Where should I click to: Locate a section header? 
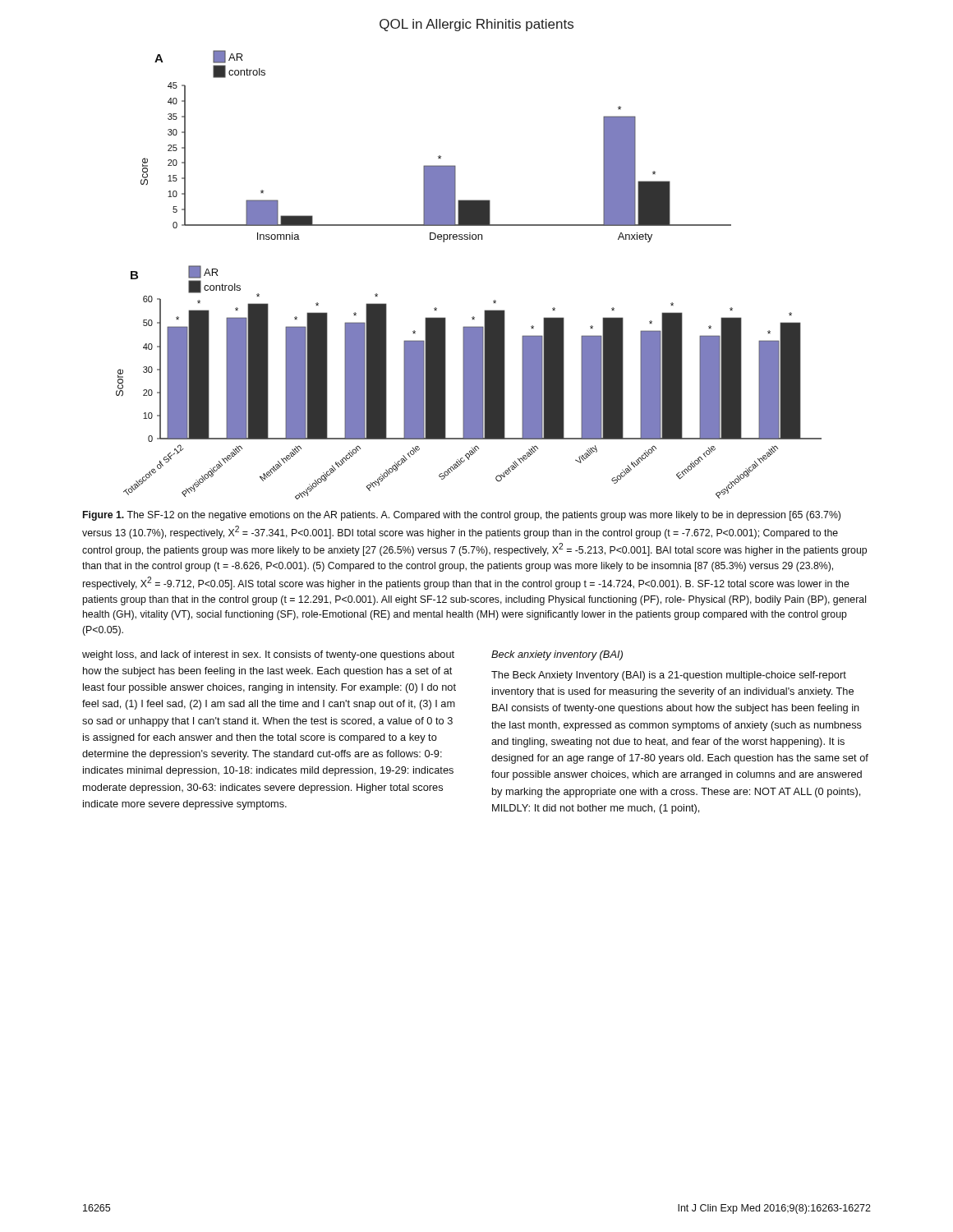tap(557, 654)
